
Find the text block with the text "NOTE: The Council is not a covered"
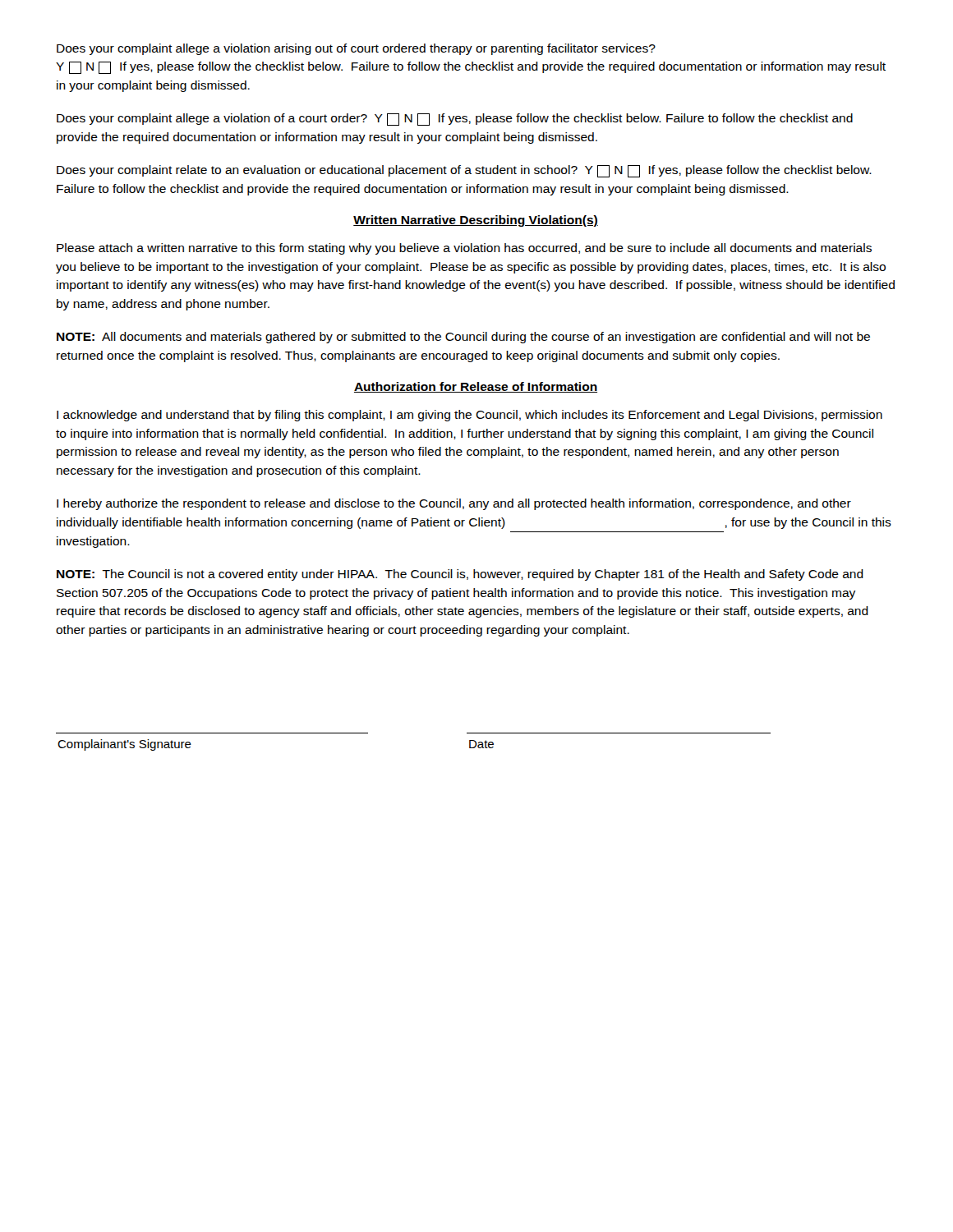pyautogui.click(x=462, y=602)
